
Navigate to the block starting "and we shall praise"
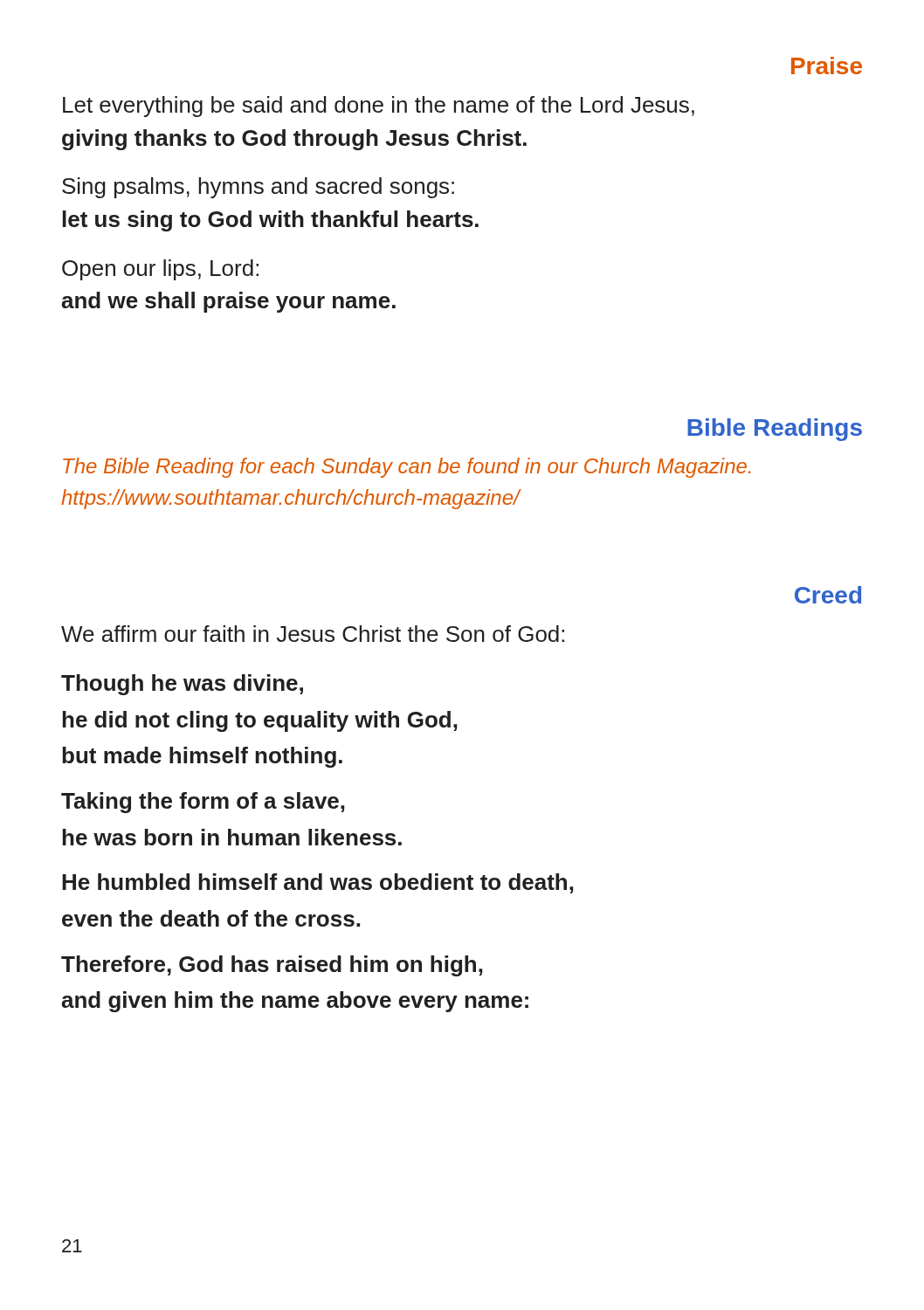pyautogui.click(x=229, y=301)
